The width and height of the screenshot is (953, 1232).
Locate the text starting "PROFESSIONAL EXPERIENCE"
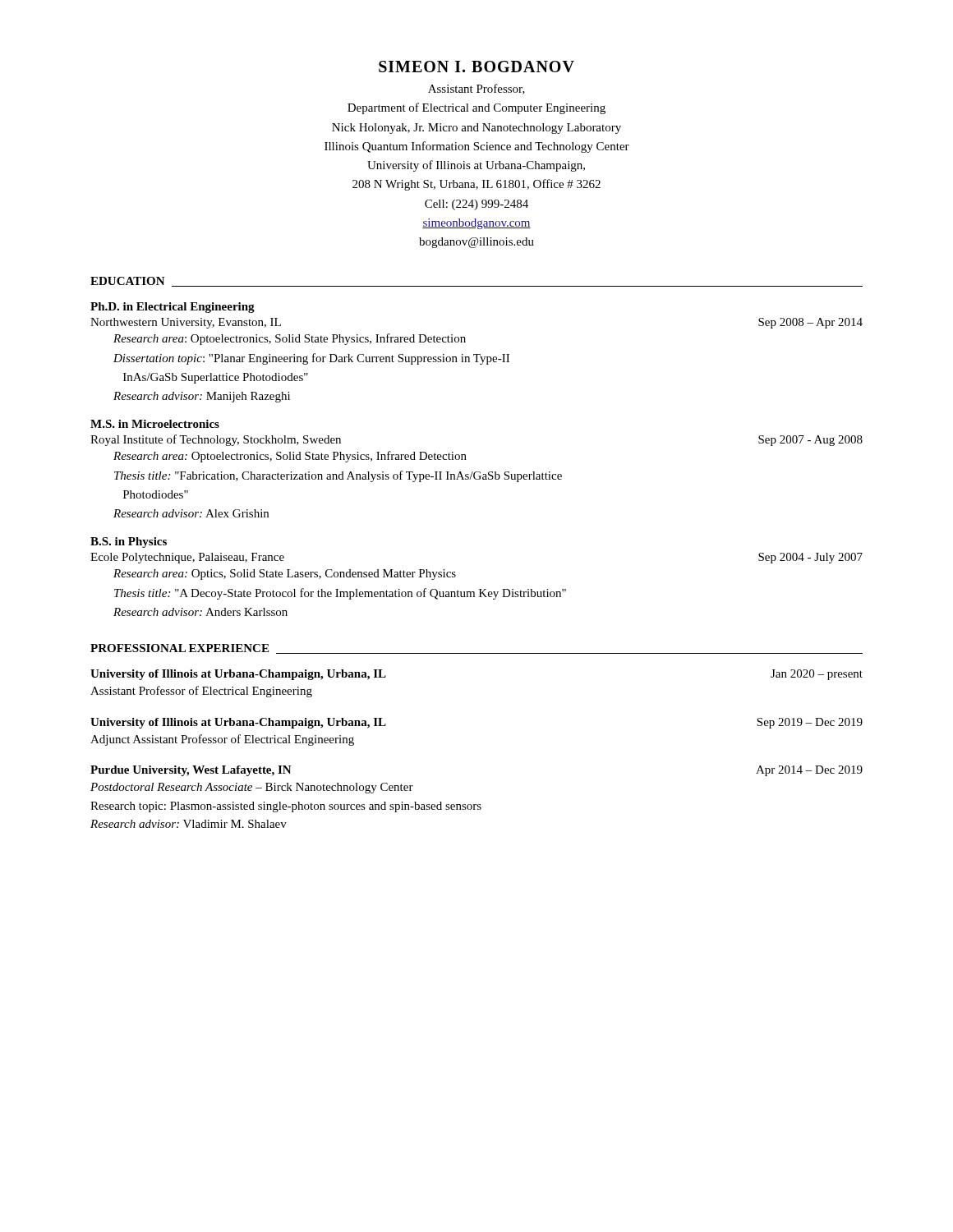[x=180, y=648]
